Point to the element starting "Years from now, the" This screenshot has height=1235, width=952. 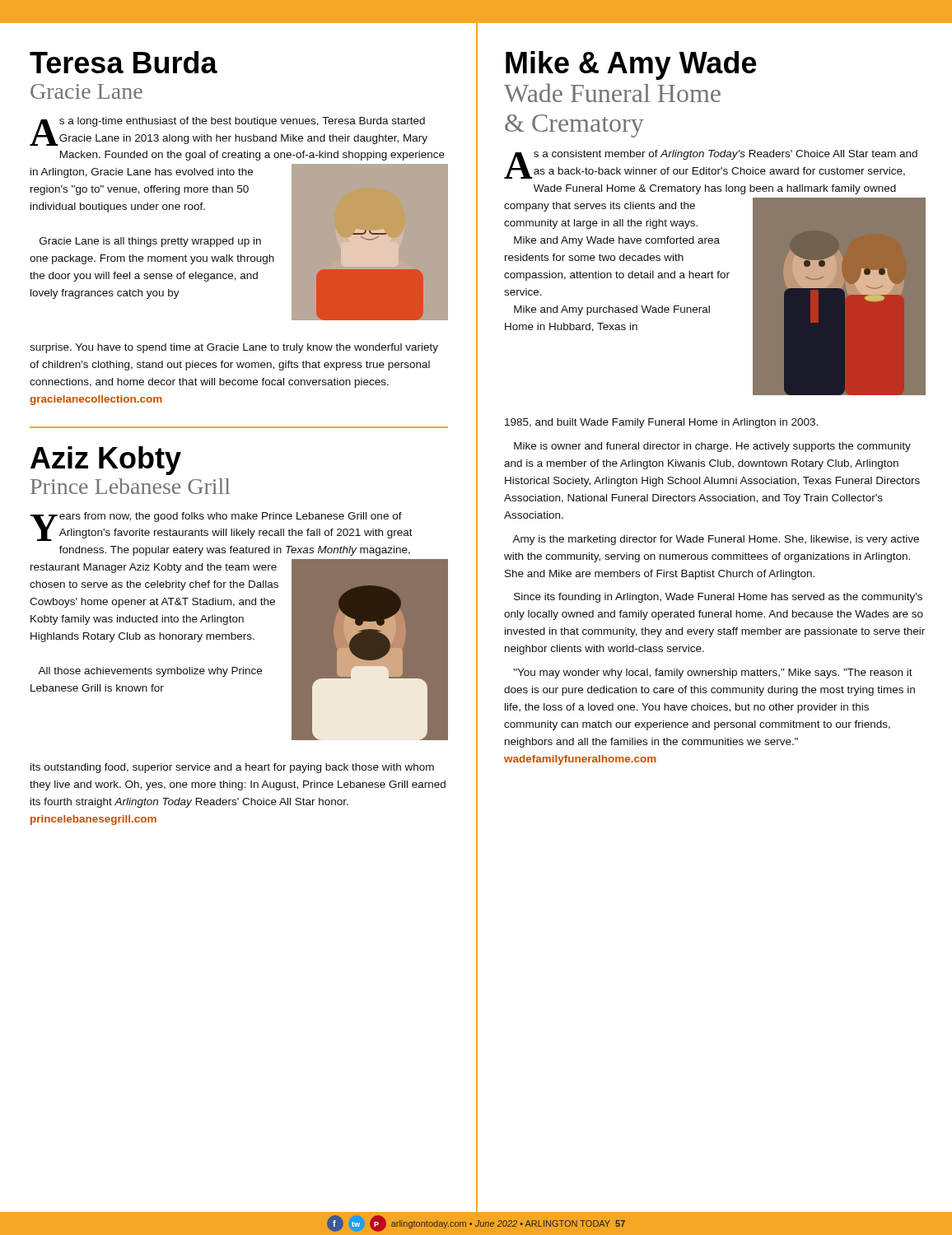239,627
